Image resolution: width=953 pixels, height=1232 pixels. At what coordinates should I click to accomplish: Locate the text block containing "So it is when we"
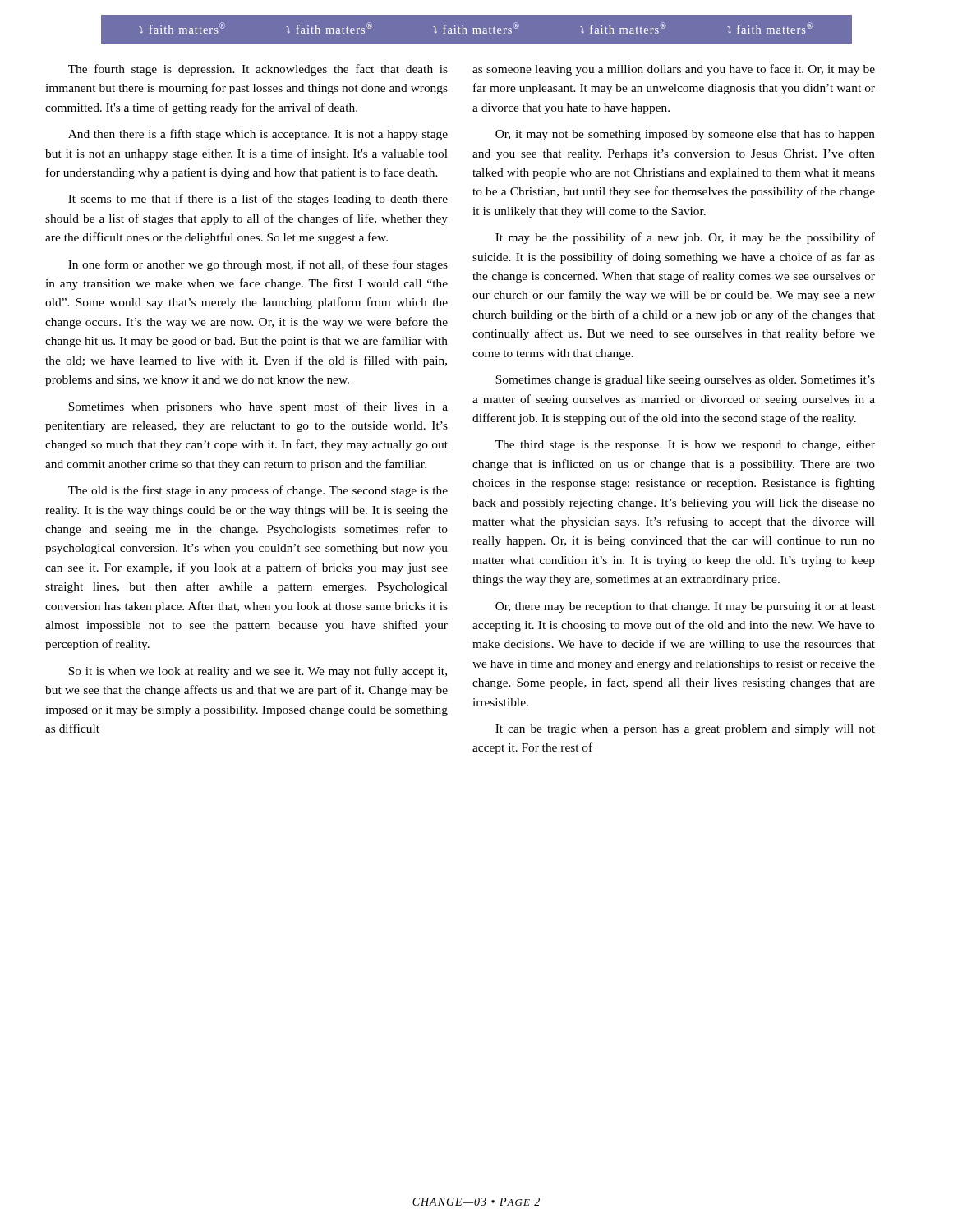tap(246, 699)
